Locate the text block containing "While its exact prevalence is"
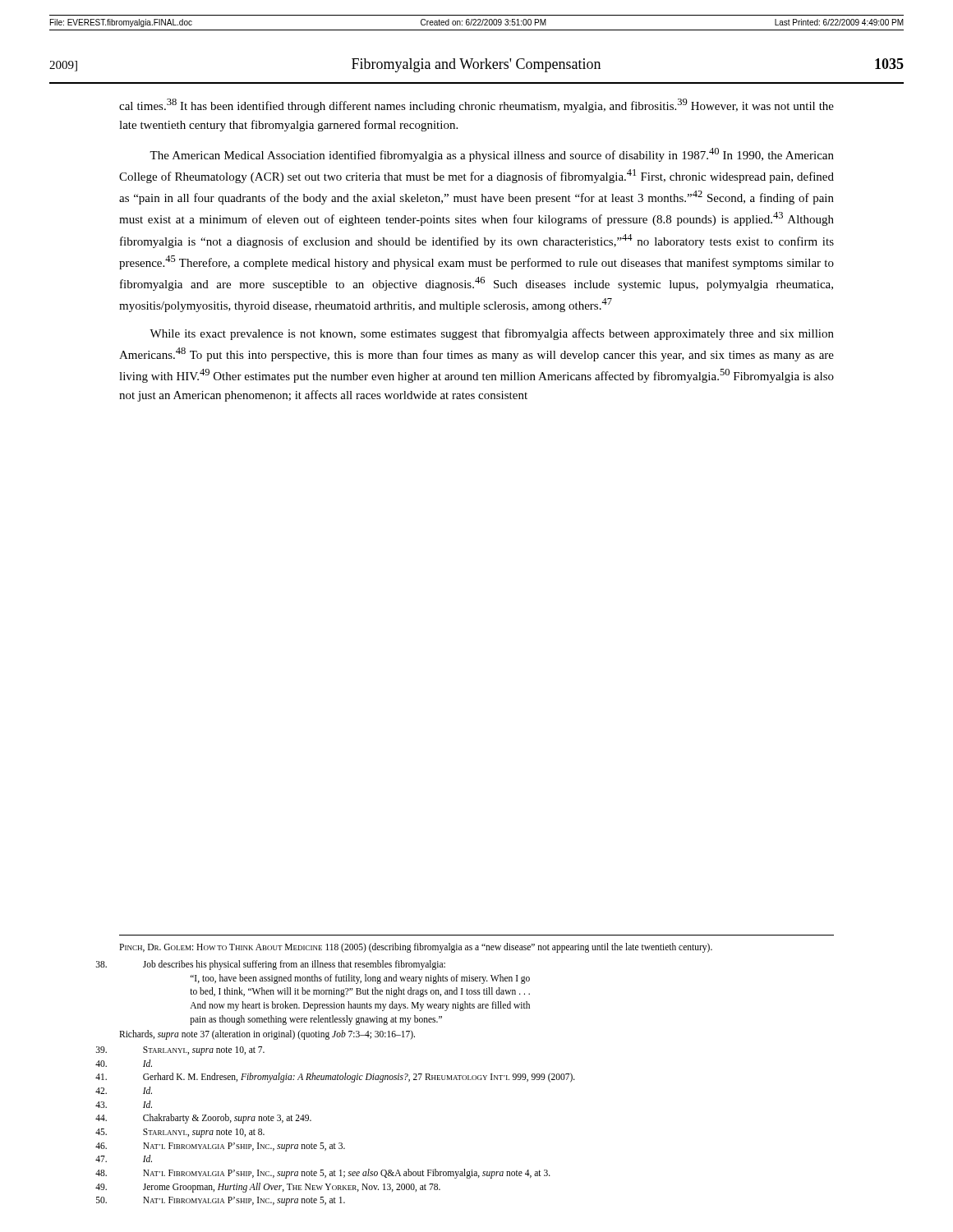The height and width of the screenshot is (1232, 953). pos(476,365)
